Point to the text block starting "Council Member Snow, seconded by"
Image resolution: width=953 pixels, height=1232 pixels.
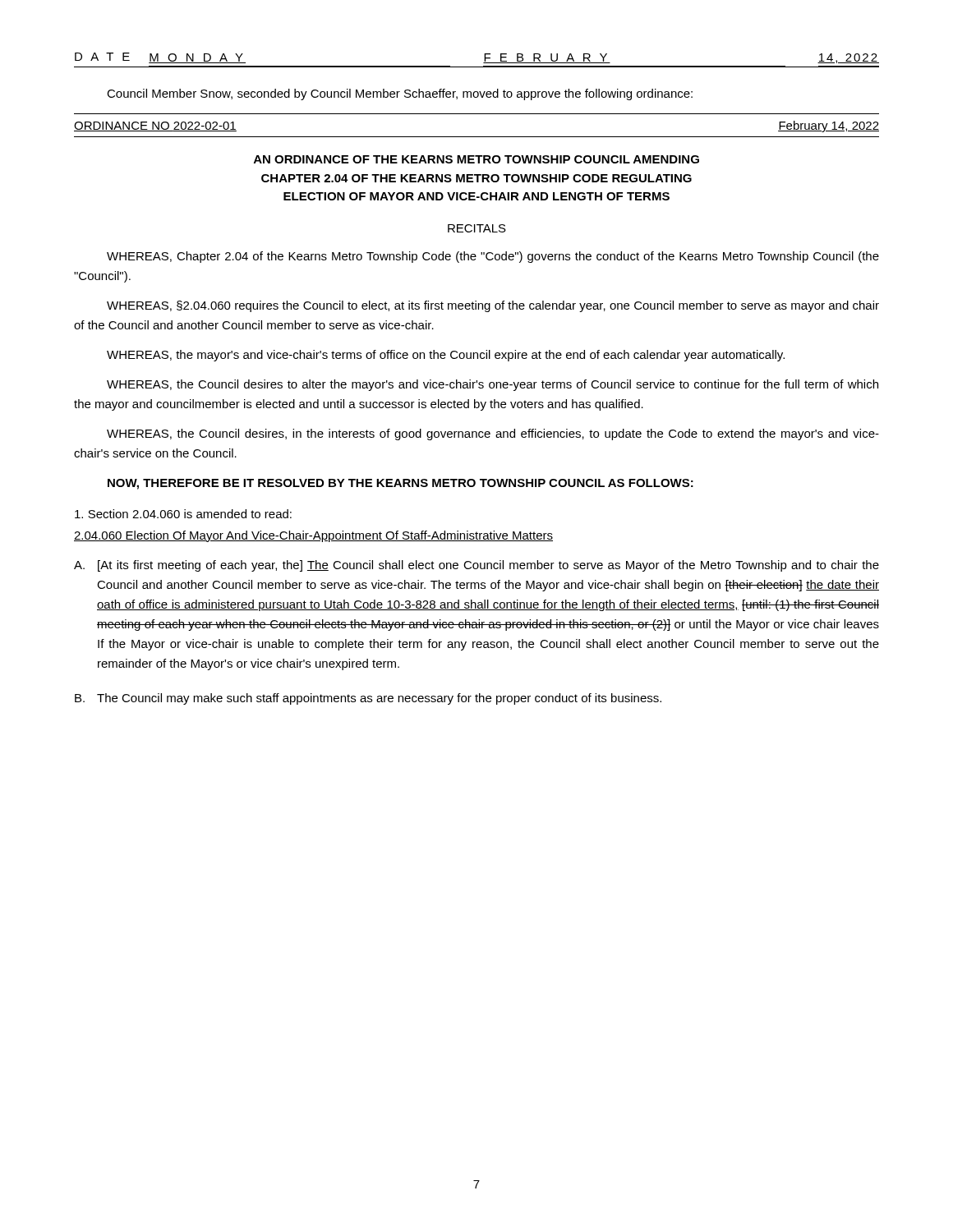pos(400,93)
